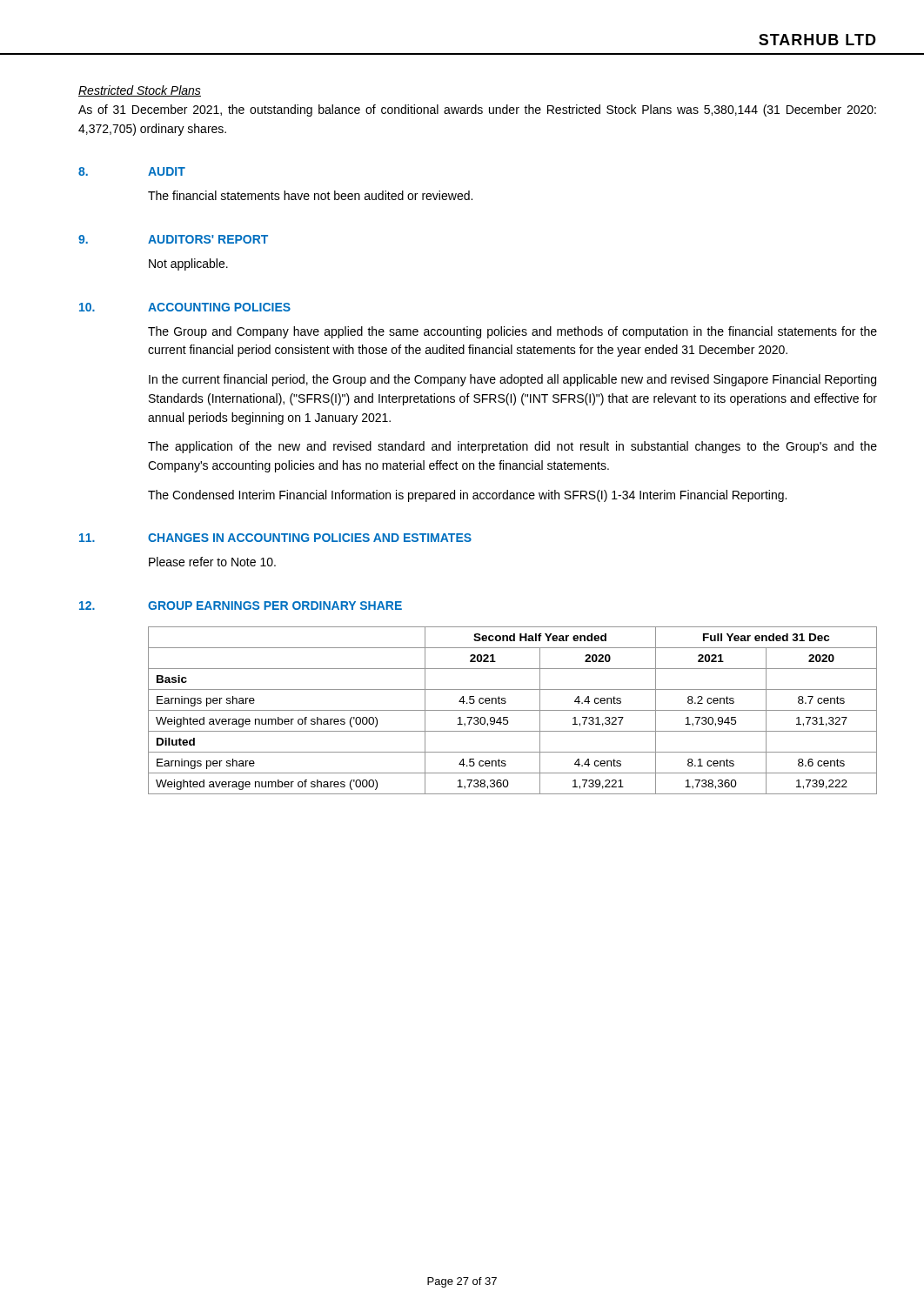
Task: Point to the text starting "Not applicable."
Action: 188,264
